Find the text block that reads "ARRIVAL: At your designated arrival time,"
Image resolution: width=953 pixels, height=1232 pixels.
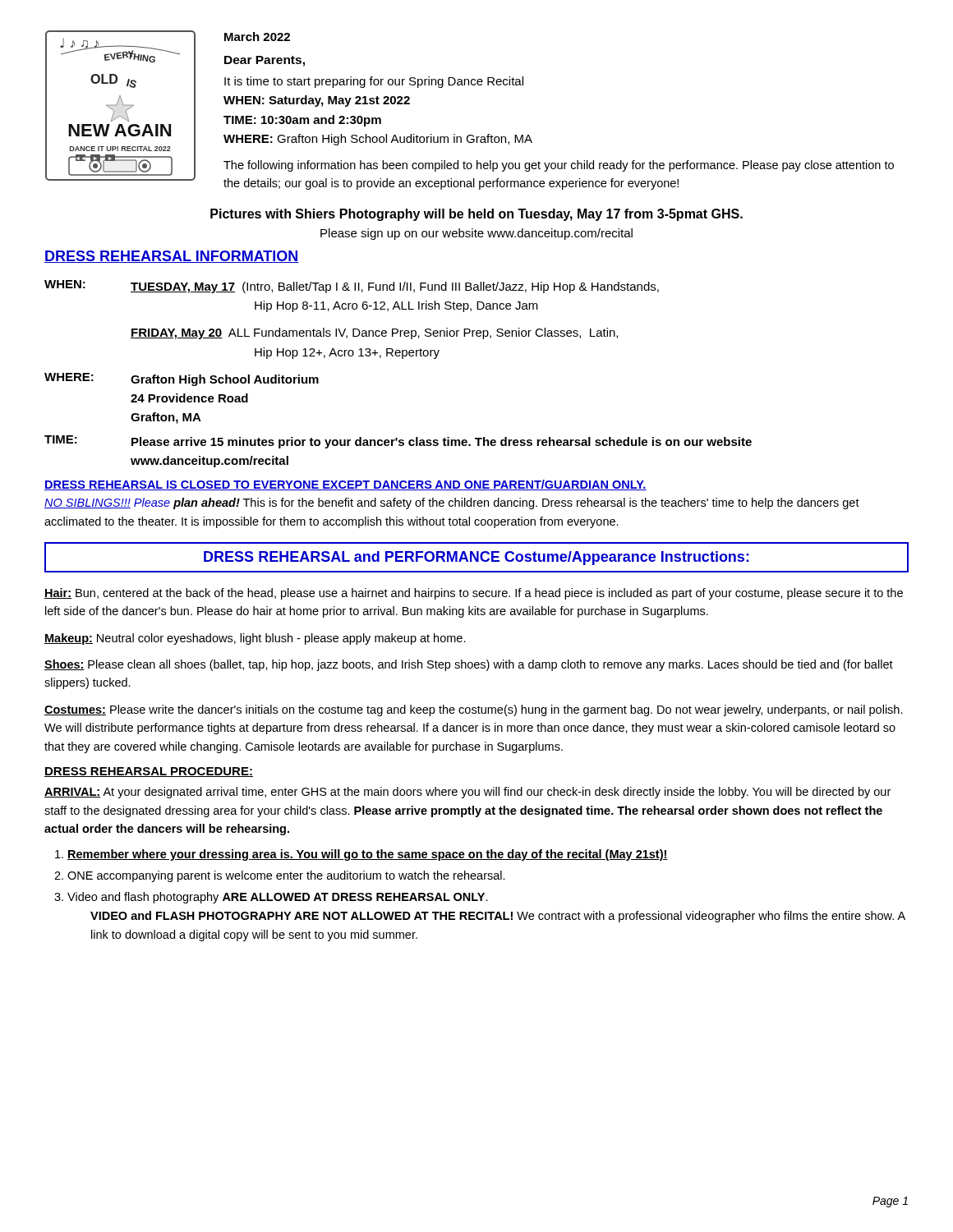coord(468,811)
